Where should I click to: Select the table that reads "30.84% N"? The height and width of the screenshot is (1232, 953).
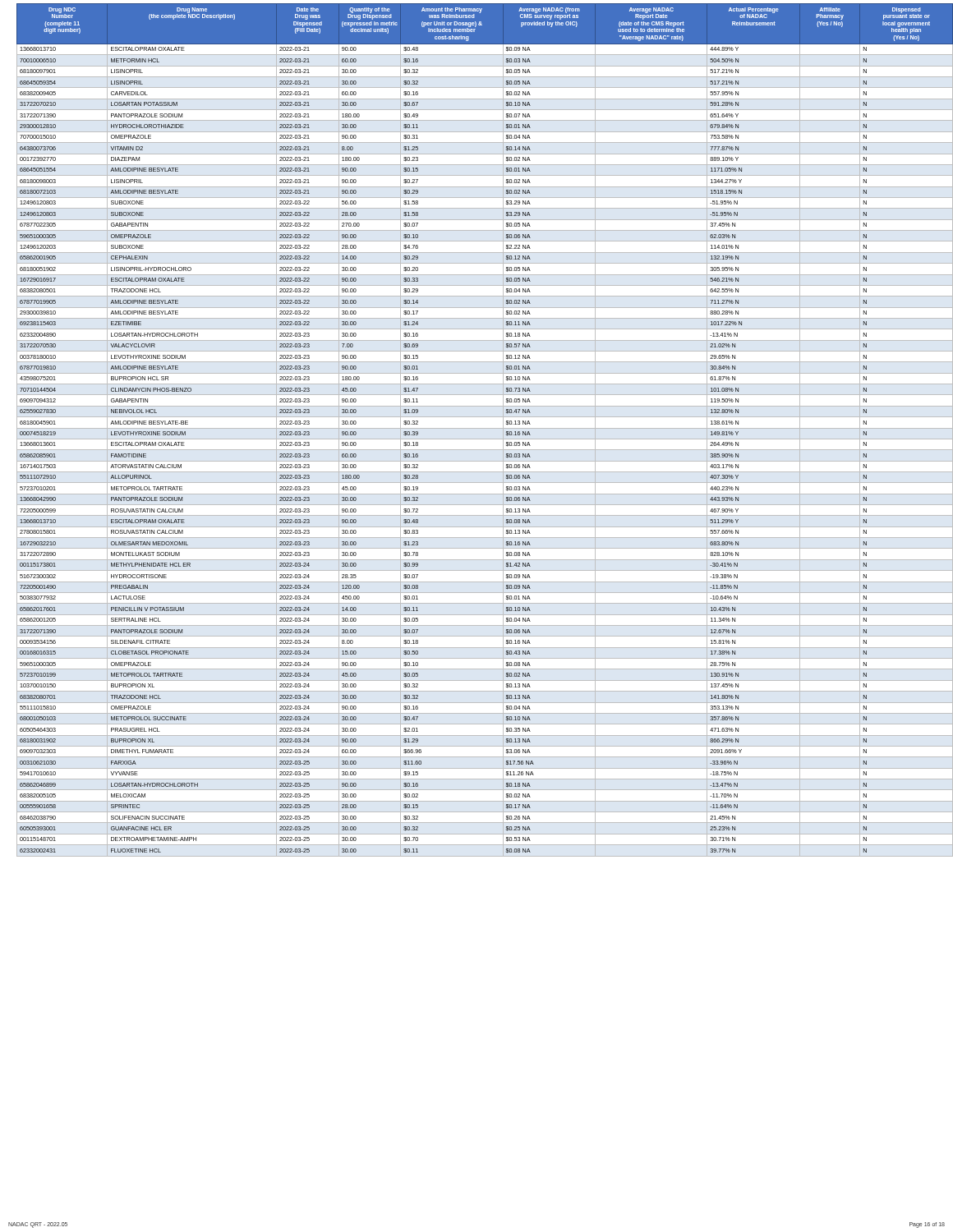pos(476,430)
